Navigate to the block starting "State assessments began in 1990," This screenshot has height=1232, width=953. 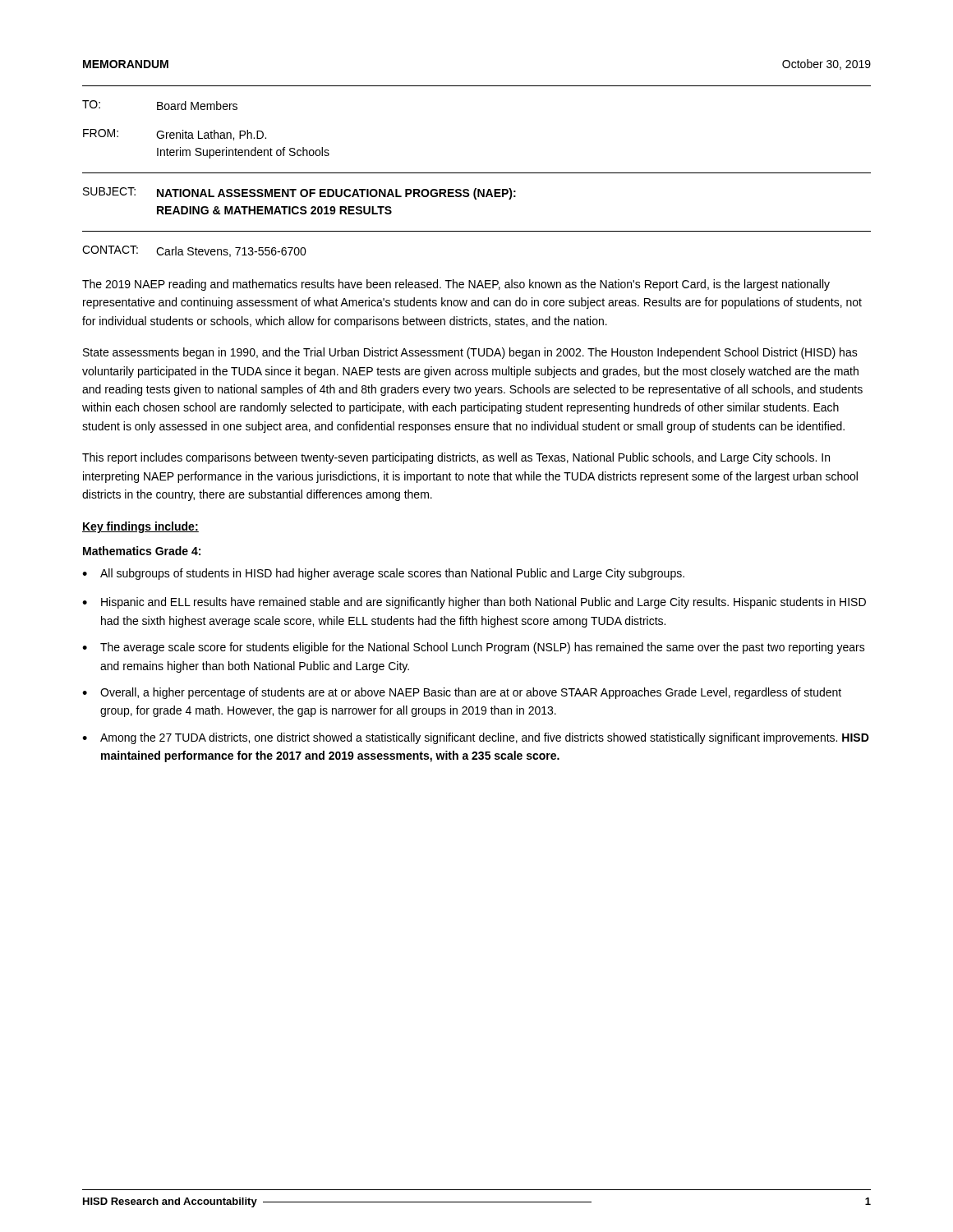coord(472,389)
